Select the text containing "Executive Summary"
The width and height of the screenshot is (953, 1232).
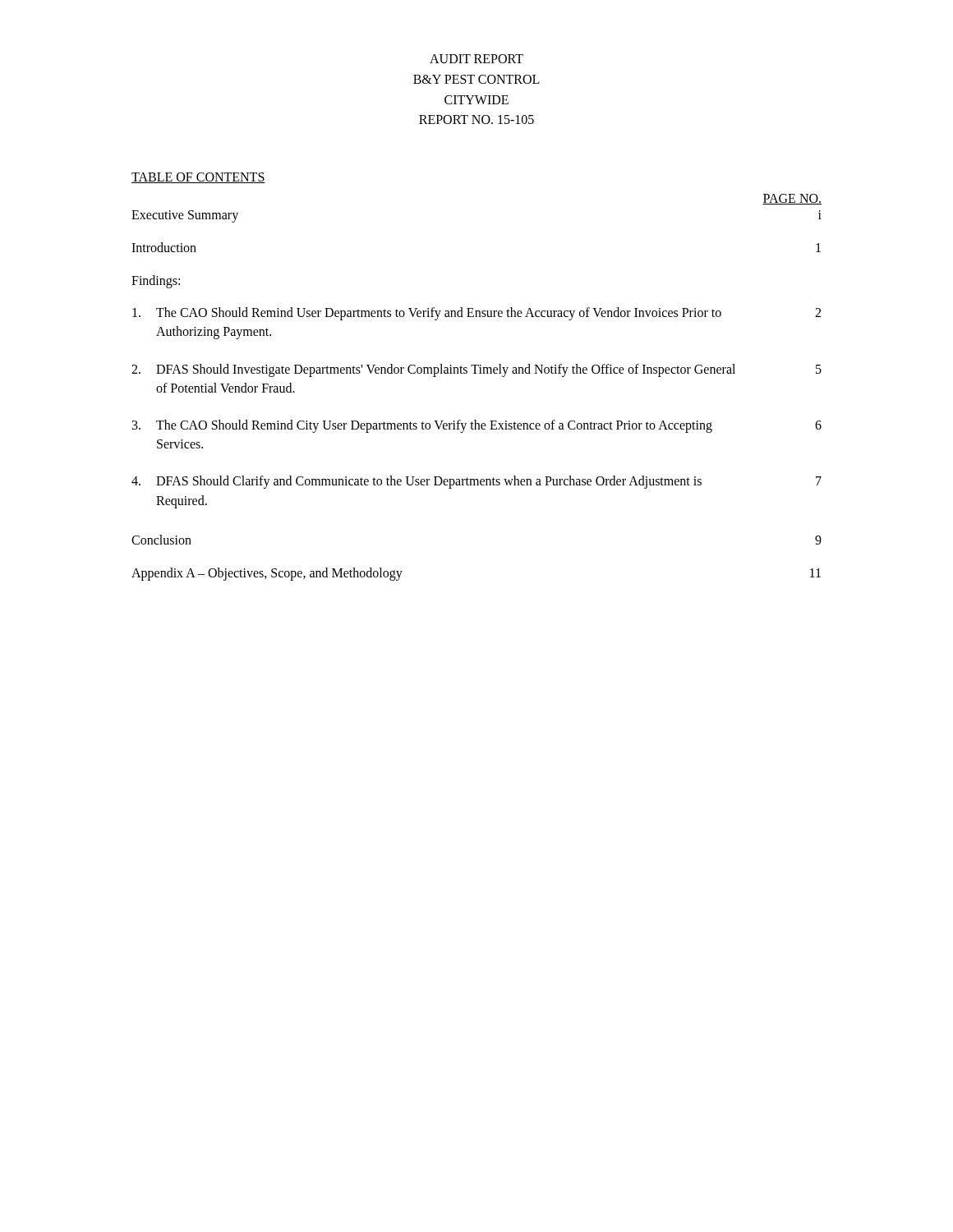click(185, 215)
